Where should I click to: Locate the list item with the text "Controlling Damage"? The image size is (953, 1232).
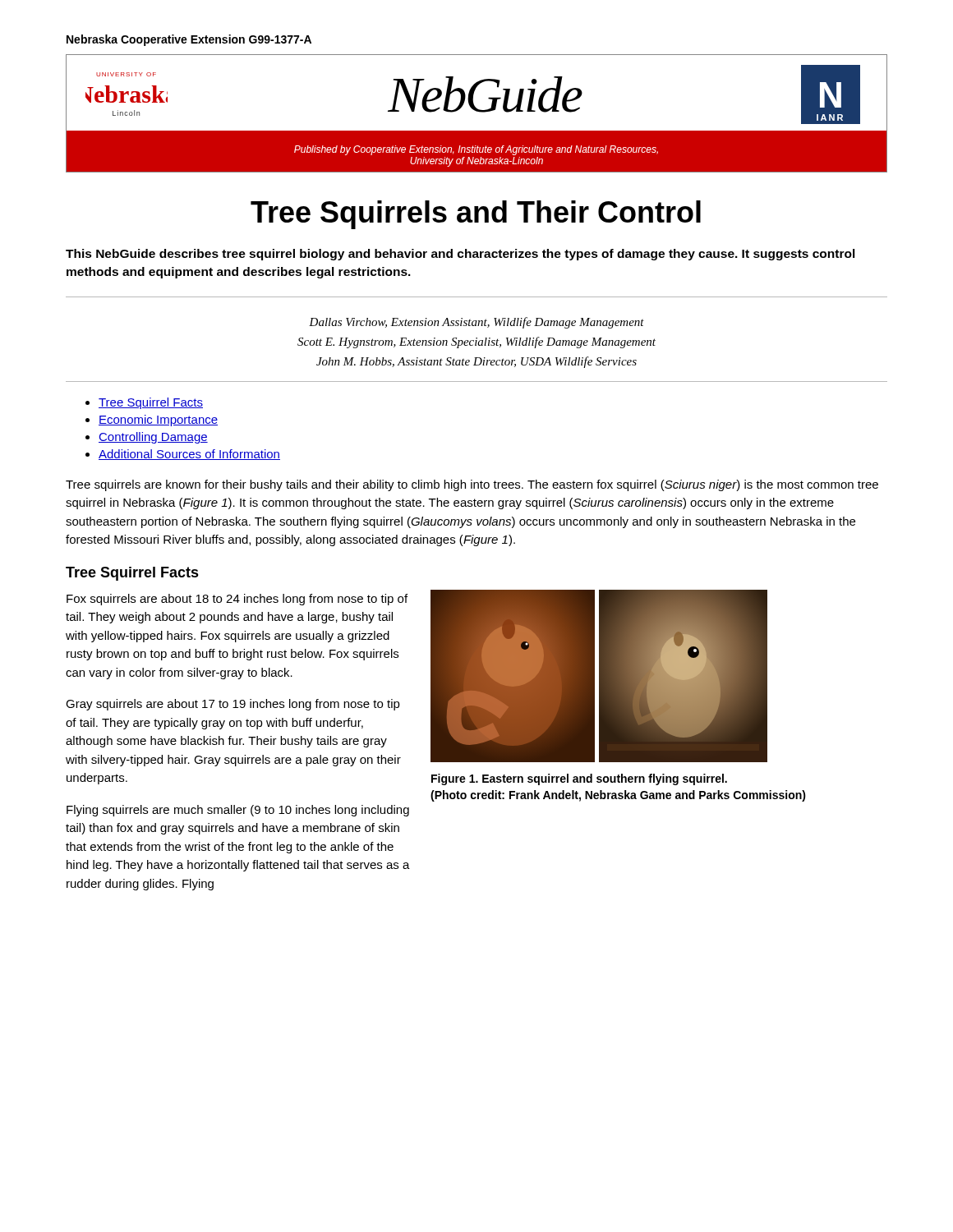pyautogui.click(x=153, y=436)
